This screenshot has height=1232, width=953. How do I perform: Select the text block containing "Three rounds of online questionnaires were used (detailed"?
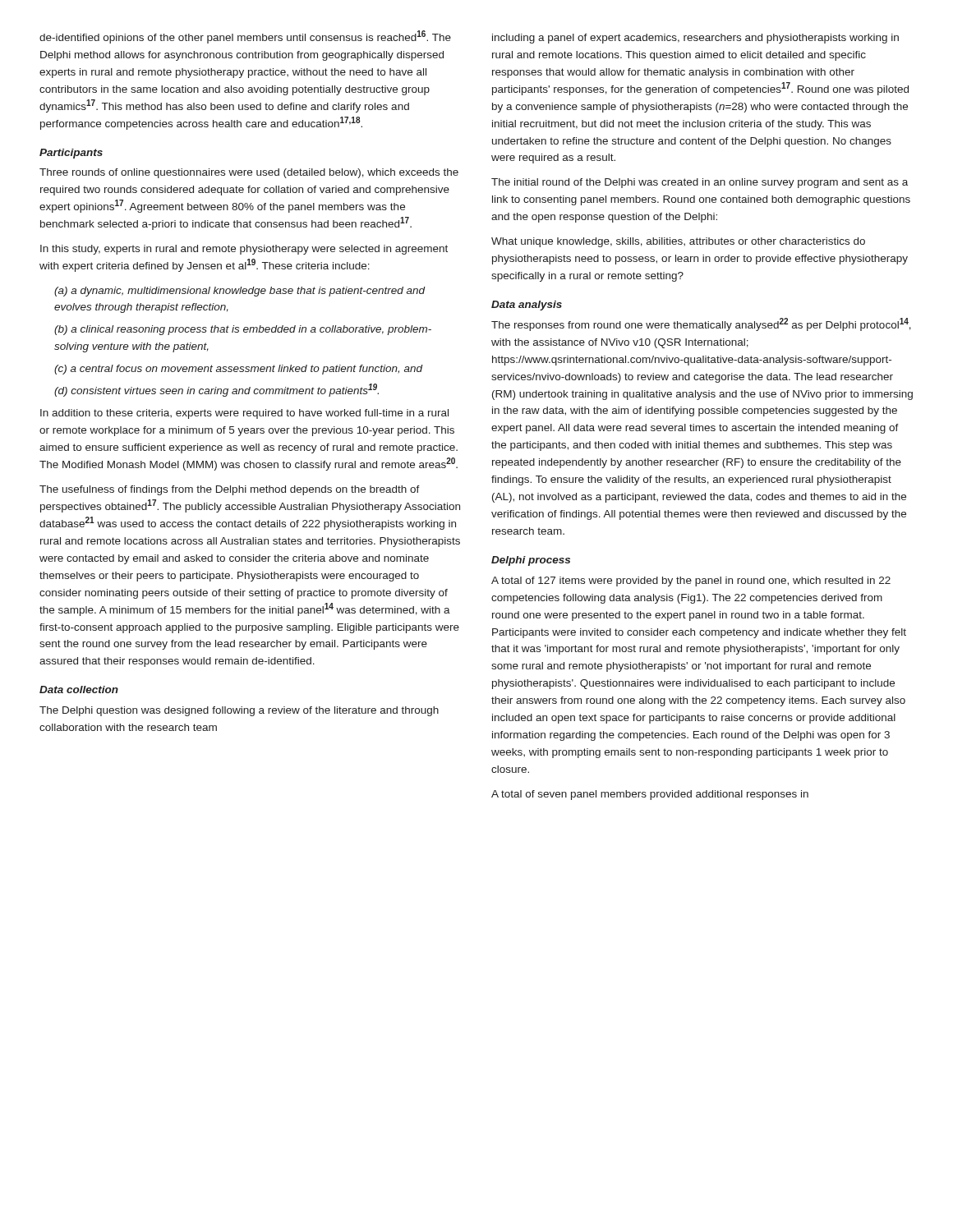(251, 220)
